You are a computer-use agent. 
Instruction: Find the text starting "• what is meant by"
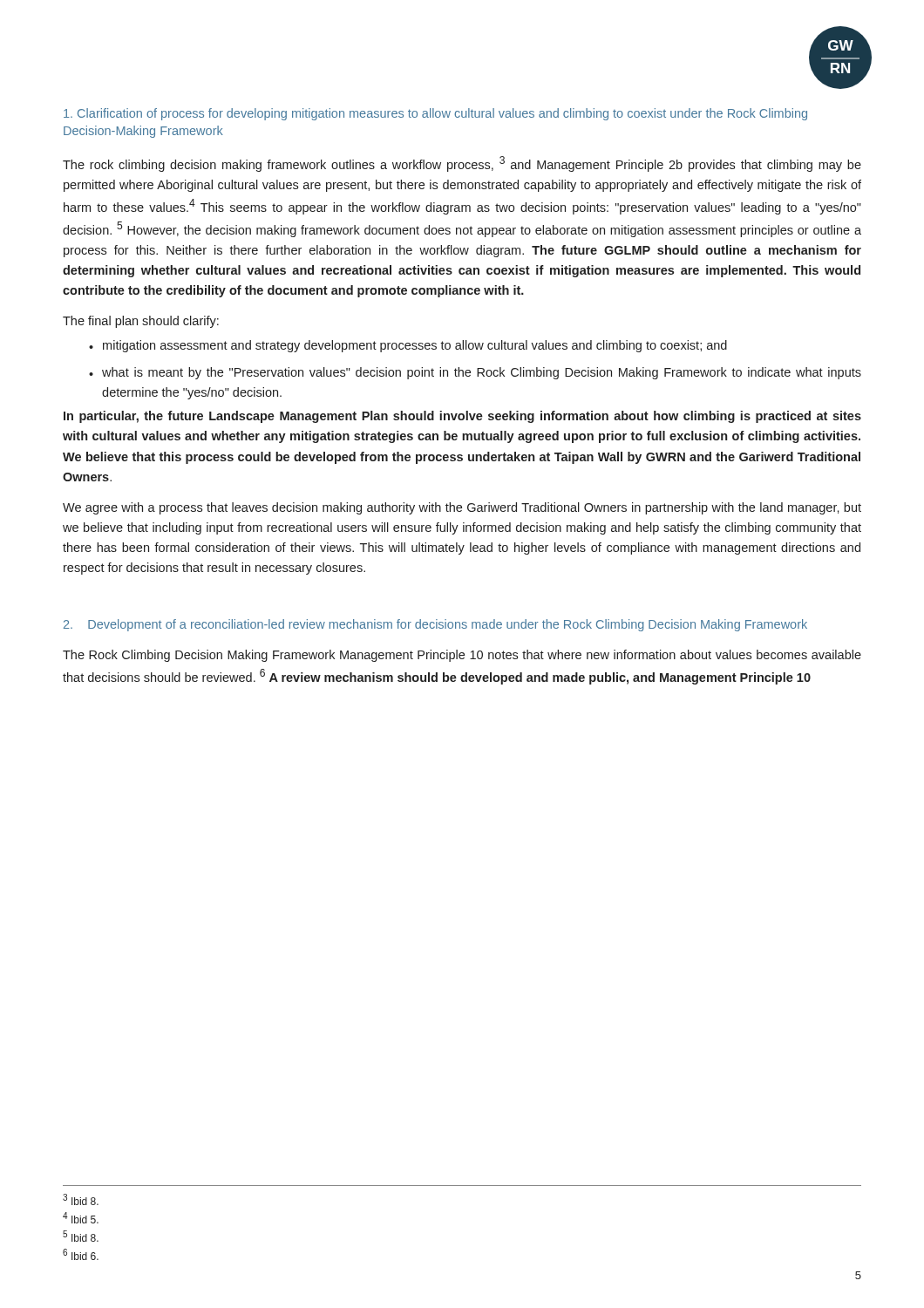(475, 383)
